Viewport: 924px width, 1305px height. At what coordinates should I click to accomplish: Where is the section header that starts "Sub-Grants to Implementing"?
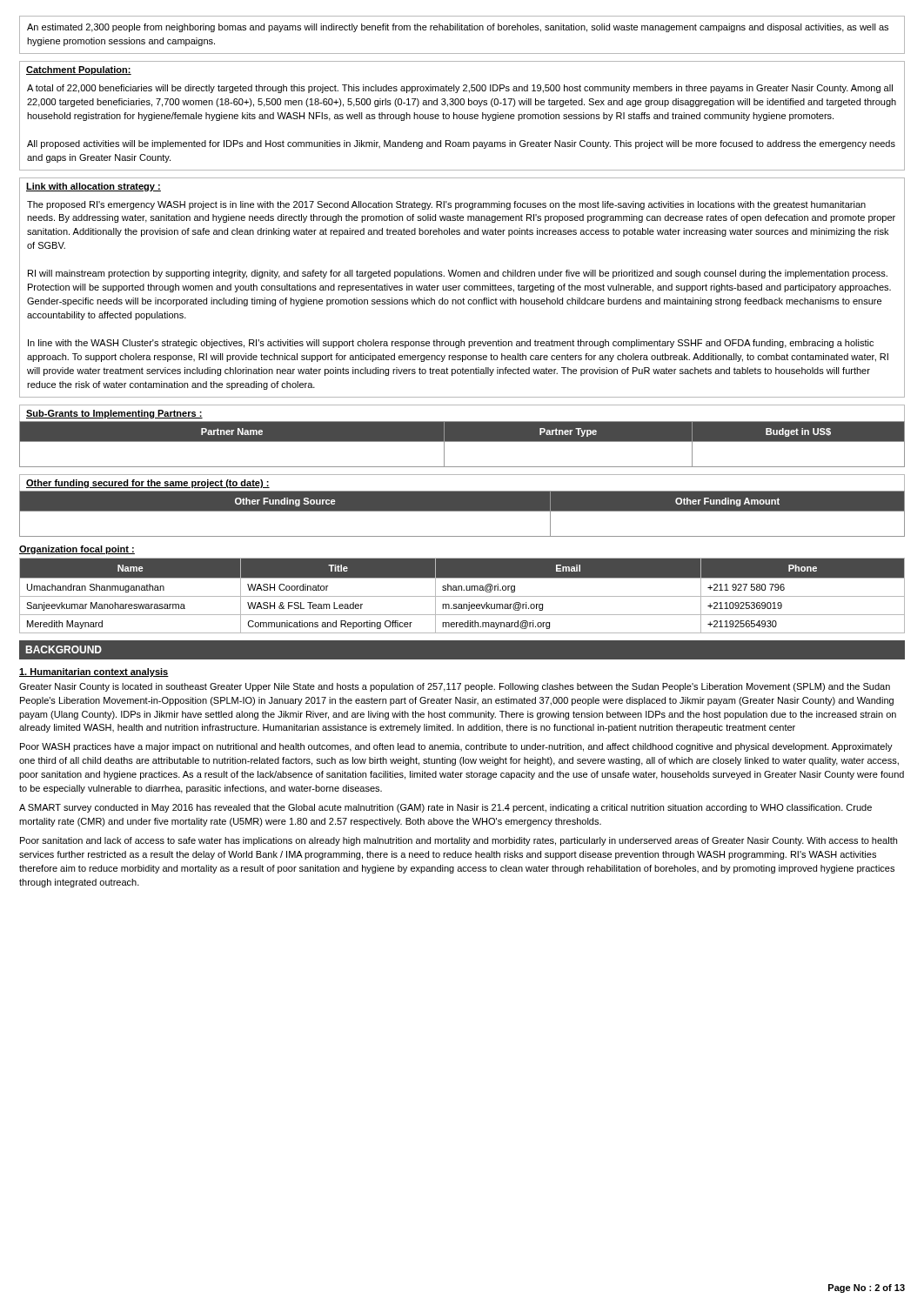click(x=114, y=413)
